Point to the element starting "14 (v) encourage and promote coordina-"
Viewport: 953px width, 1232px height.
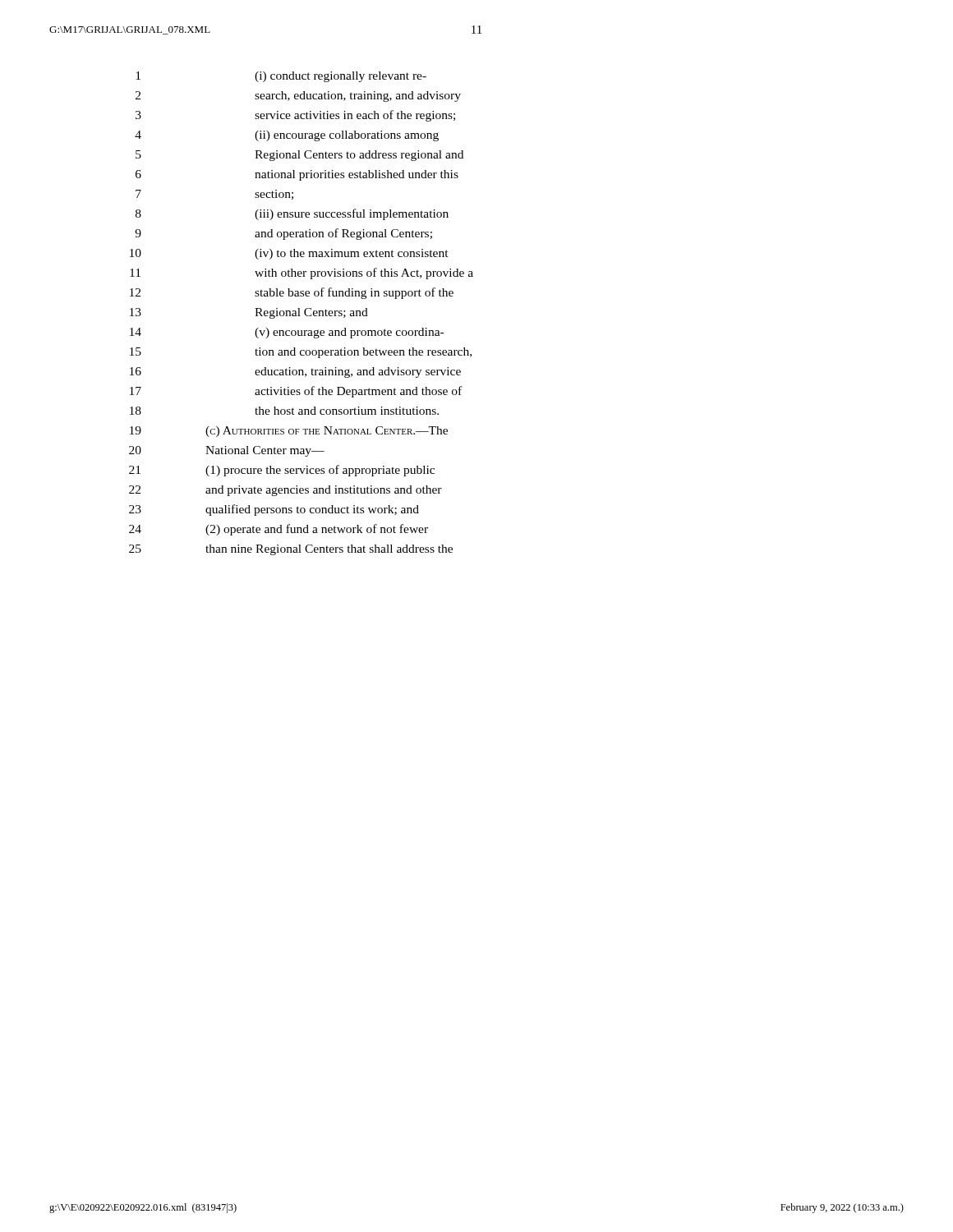point(287,333)
